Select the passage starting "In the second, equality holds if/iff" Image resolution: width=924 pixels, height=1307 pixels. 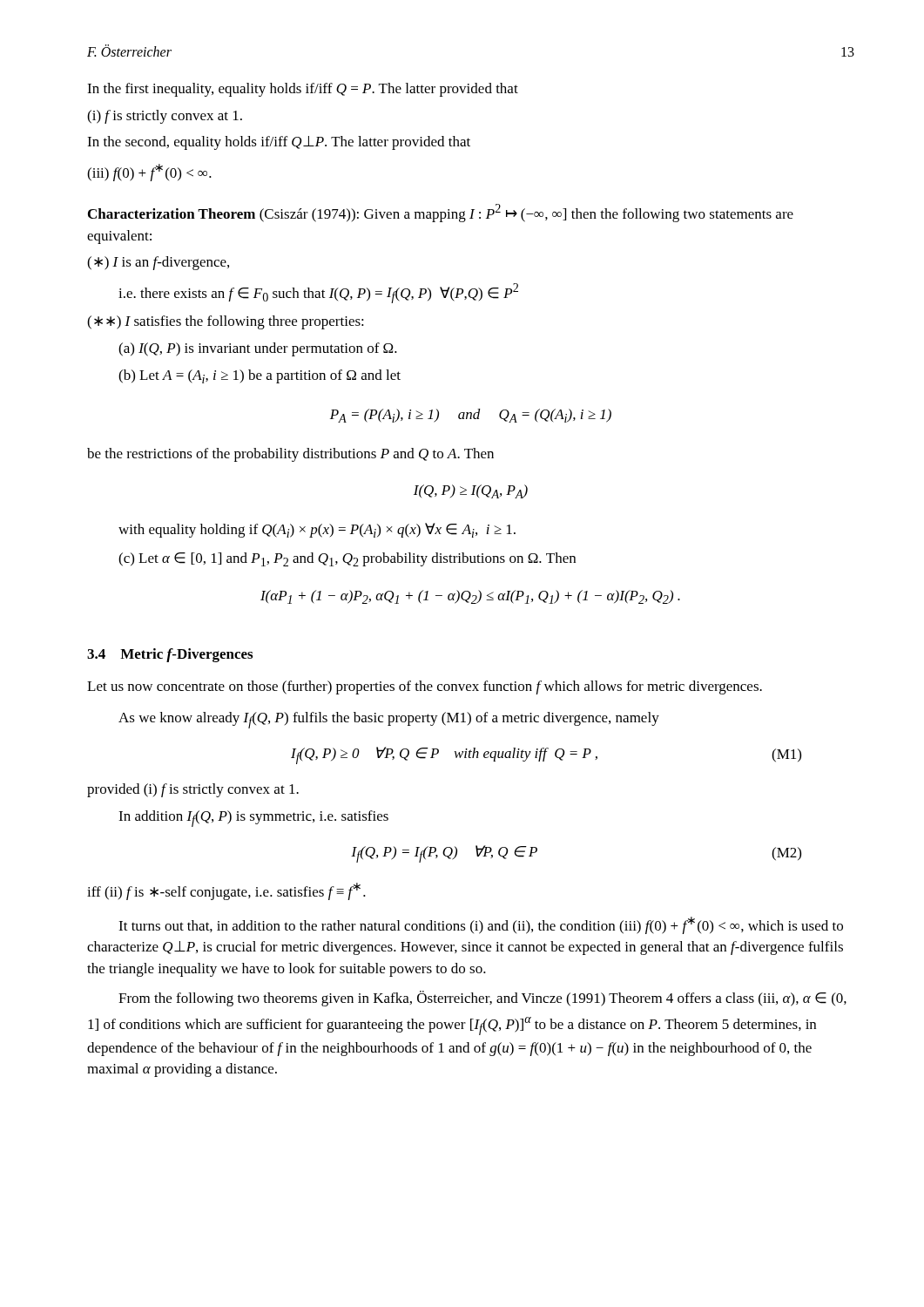click(x=279, y=142)
